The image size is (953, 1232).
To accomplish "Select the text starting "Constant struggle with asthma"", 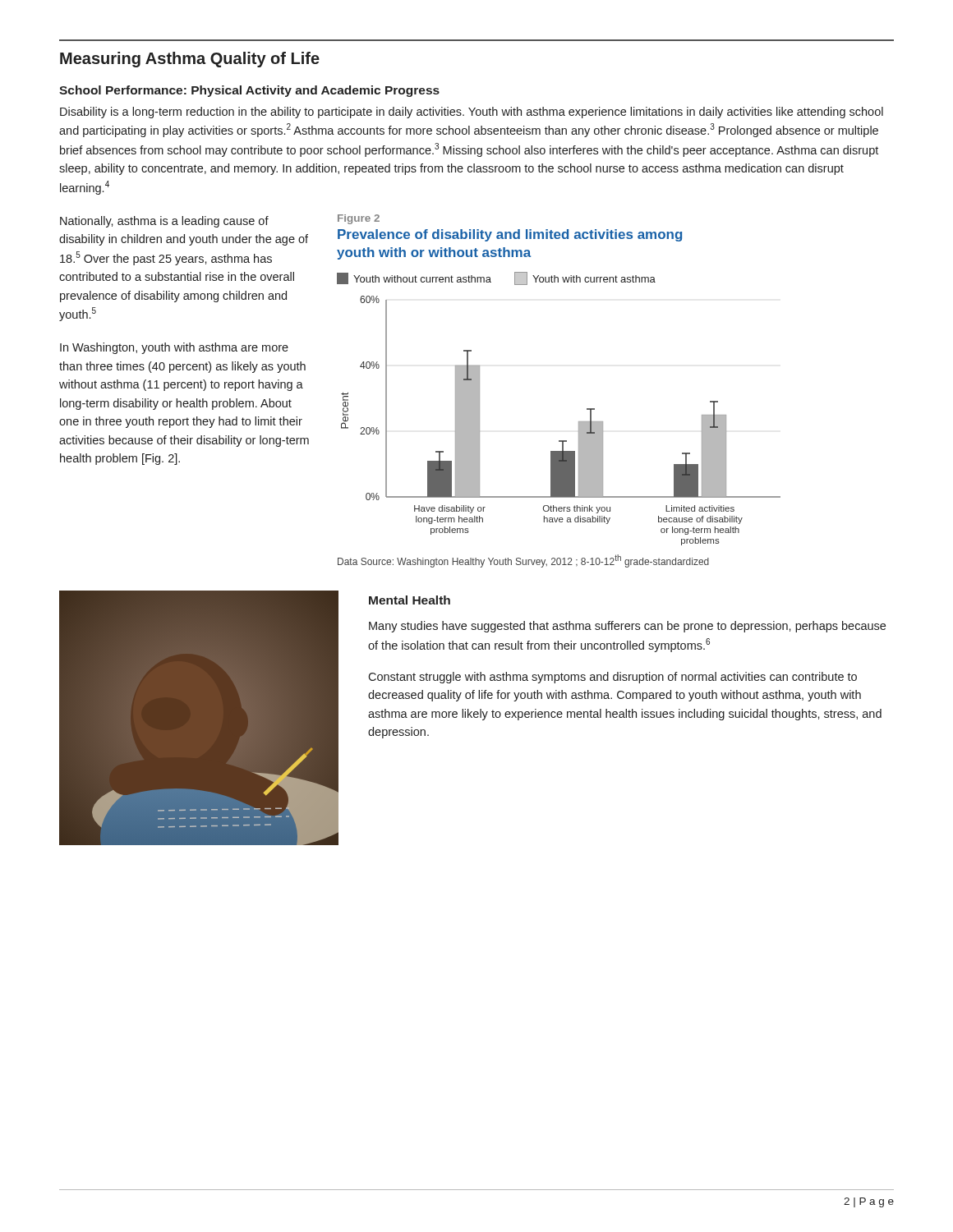I will tap(625, 704).
